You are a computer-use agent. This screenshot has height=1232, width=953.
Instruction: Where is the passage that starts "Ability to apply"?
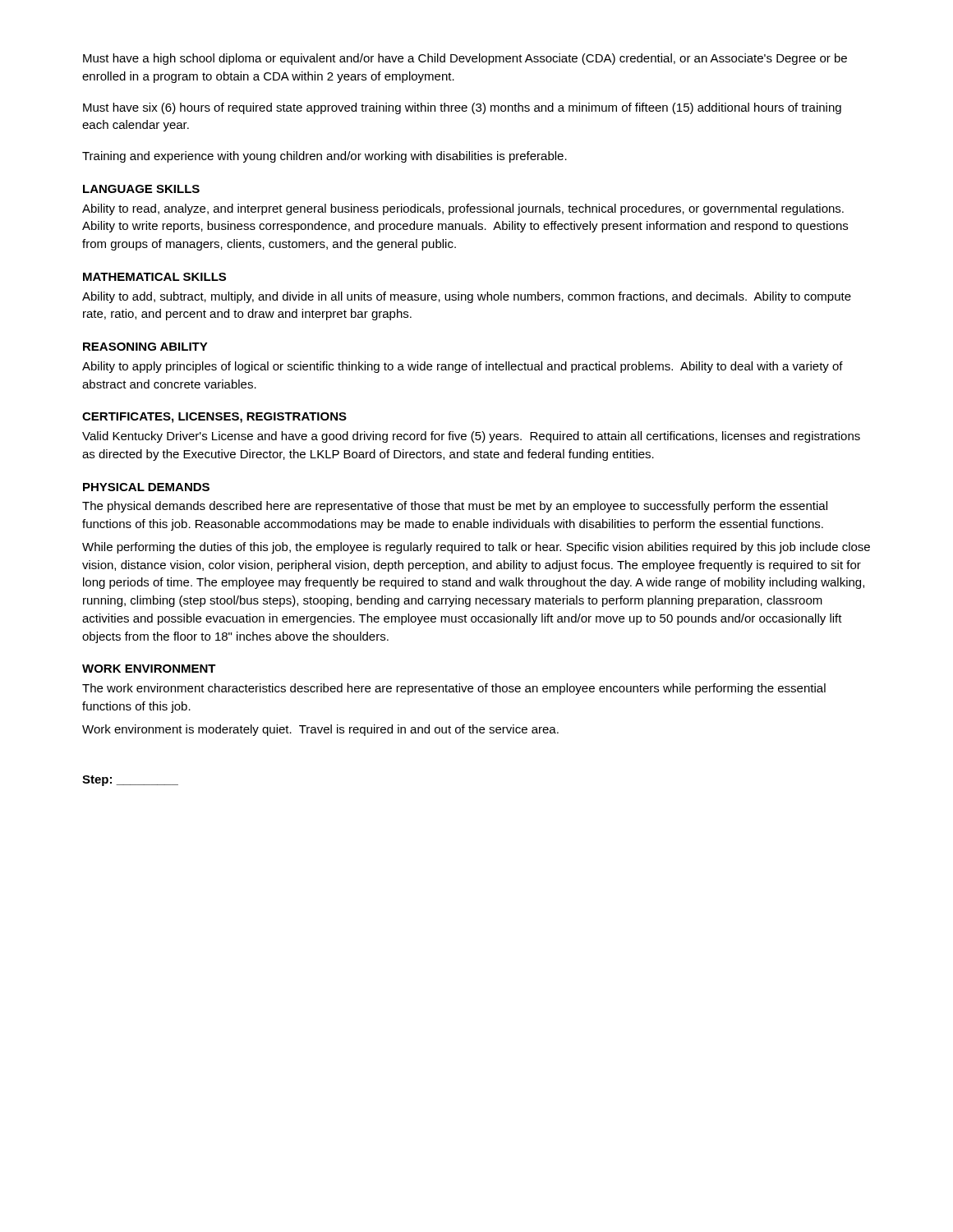tap(462, 375)
